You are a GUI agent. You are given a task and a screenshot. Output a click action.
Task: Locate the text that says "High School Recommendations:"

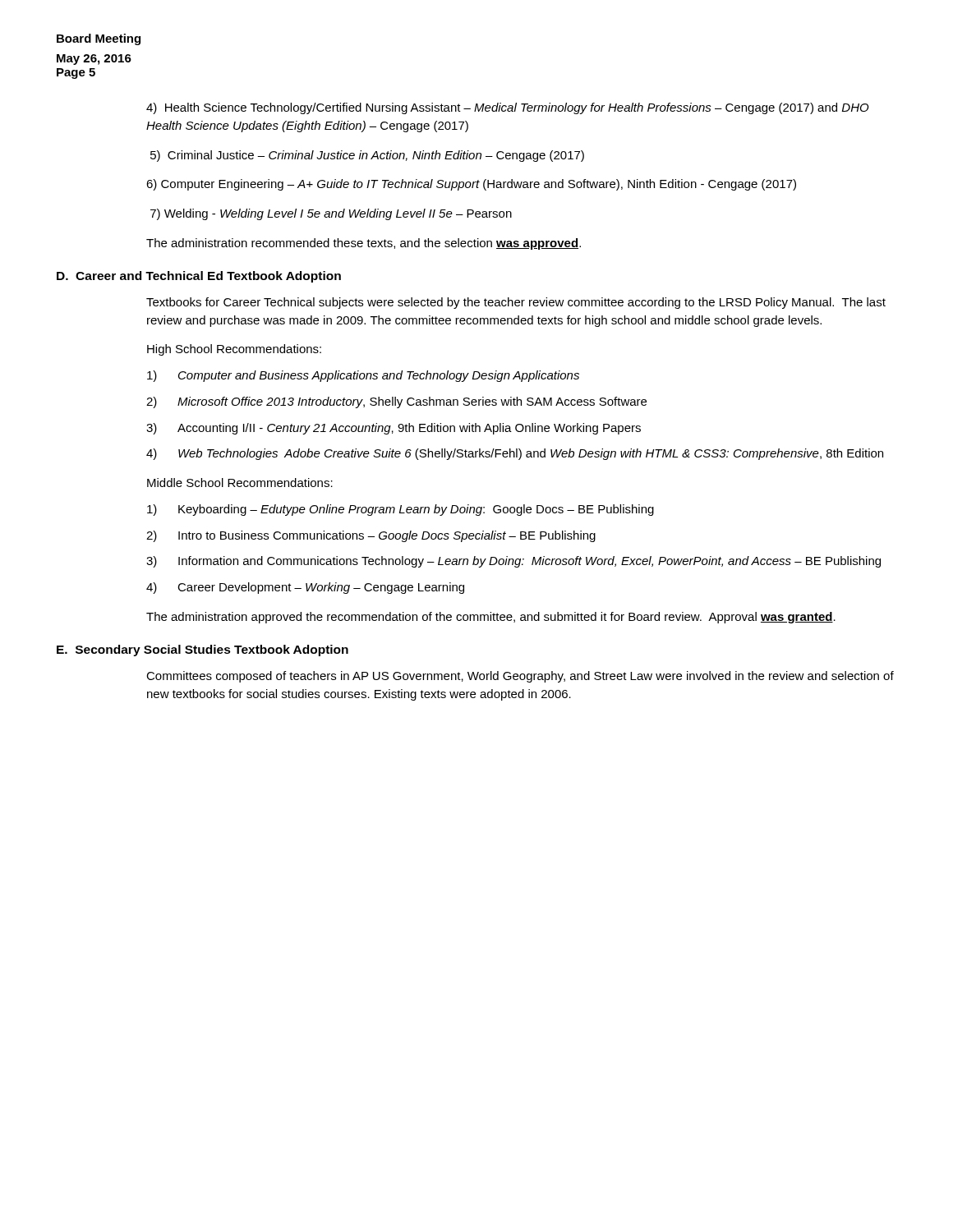point(234,349)
